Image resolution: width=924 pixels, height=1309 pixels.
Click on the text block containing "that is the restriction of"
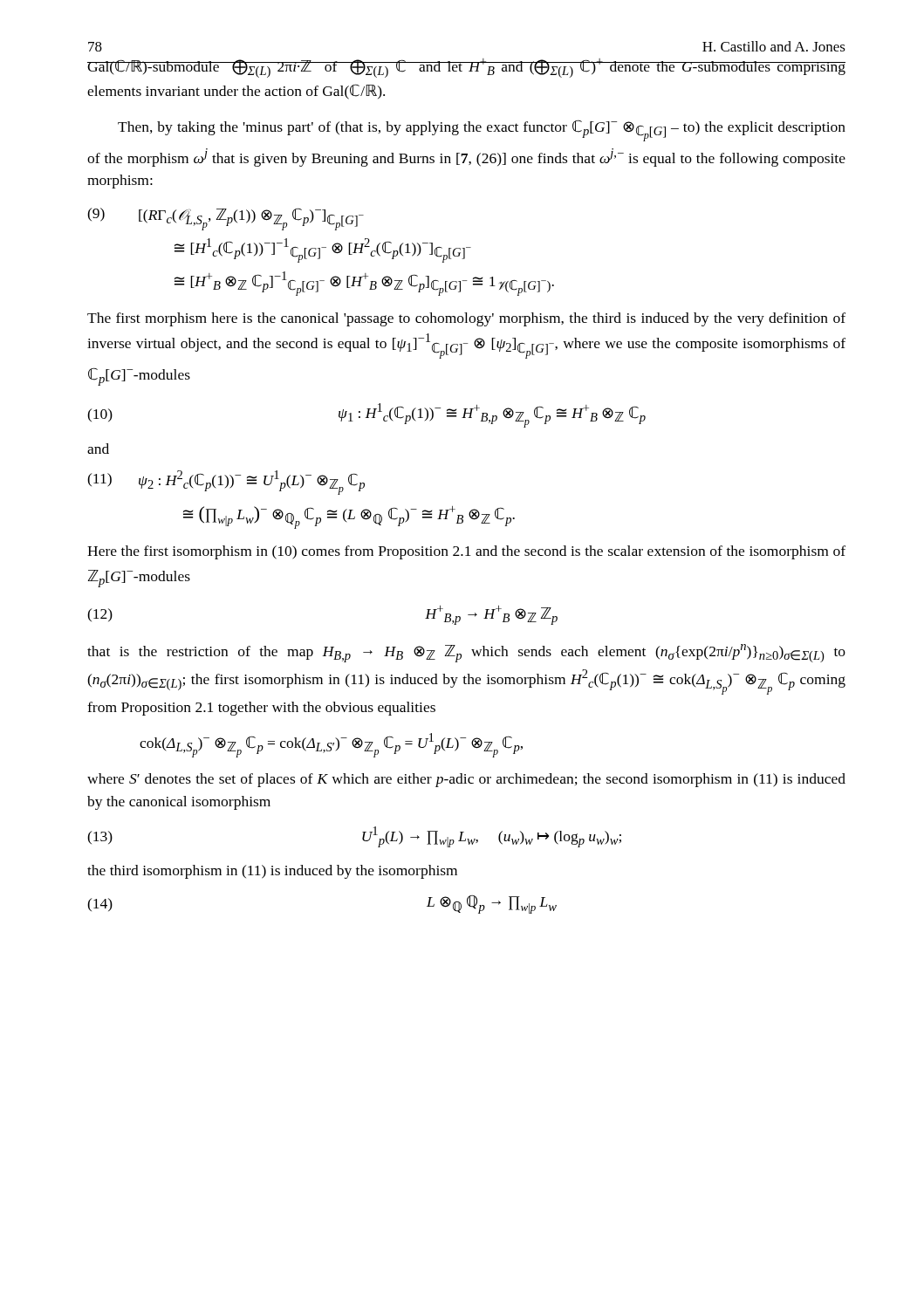(x=466, y=677)
